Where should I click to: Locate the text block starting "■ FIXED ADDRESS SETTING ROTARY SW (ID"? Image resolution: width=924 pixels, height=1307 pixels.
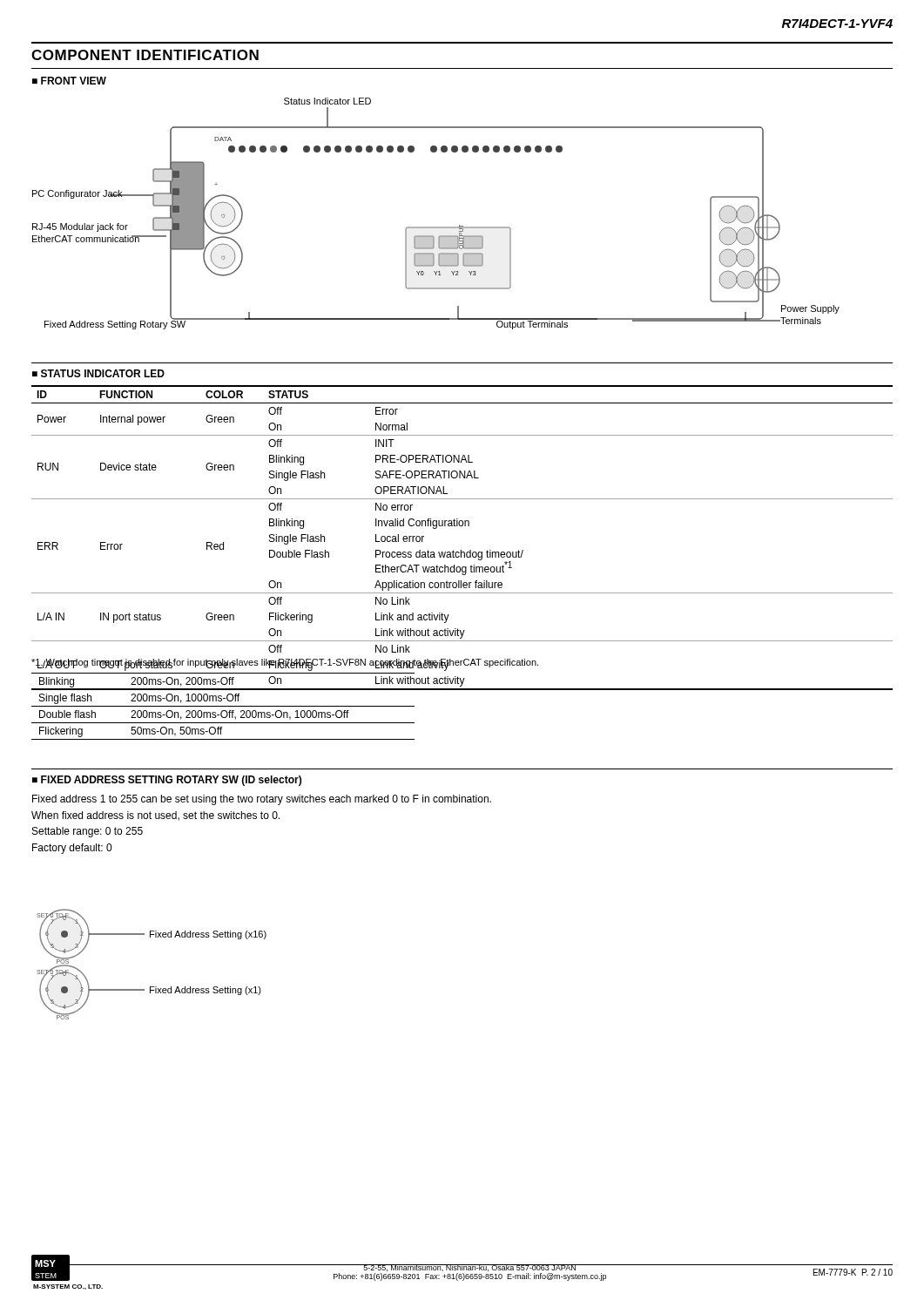pos(167,780)
